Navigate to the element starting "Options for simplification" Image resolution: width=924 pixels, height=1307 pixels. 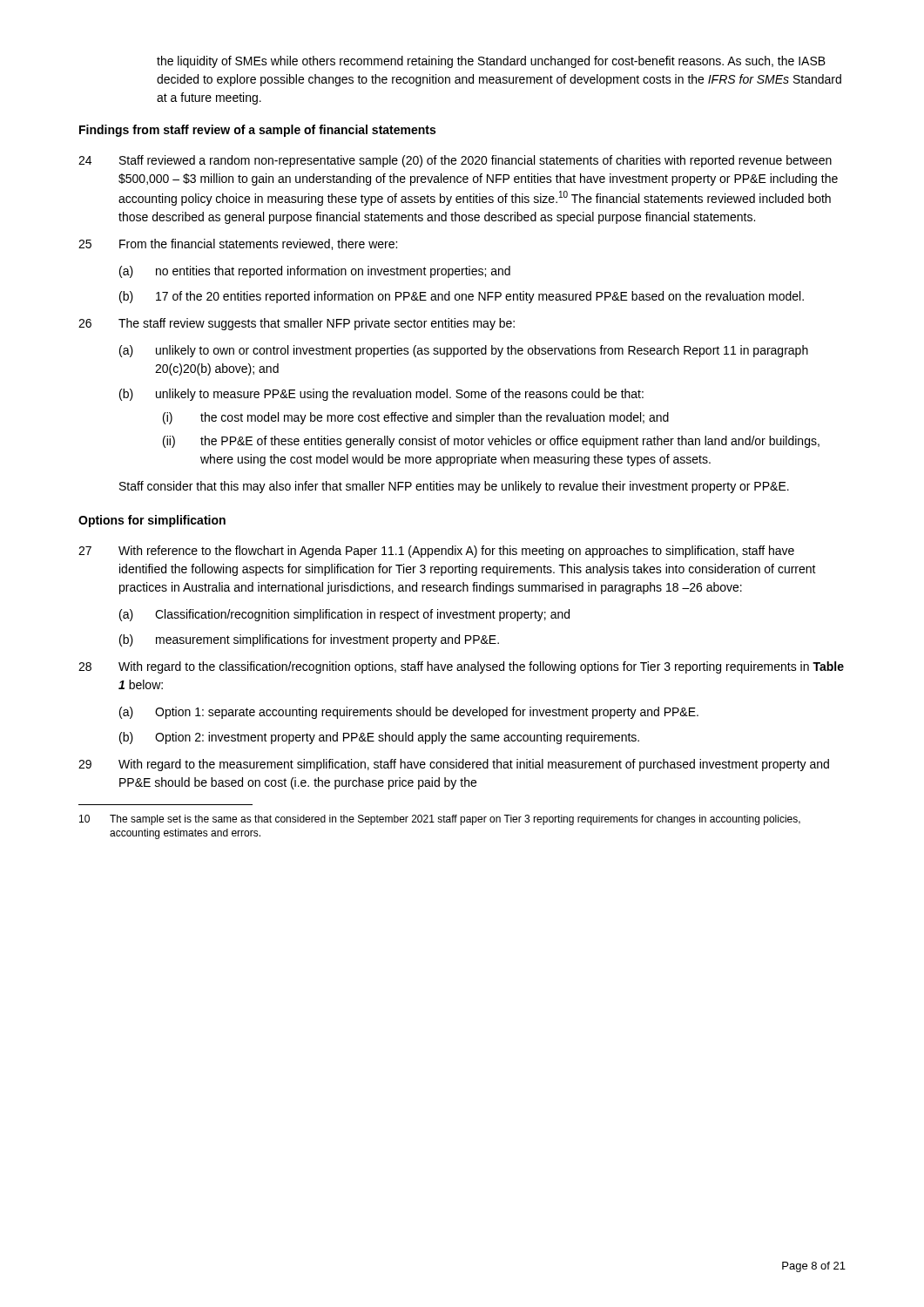(x=152, y=520)
